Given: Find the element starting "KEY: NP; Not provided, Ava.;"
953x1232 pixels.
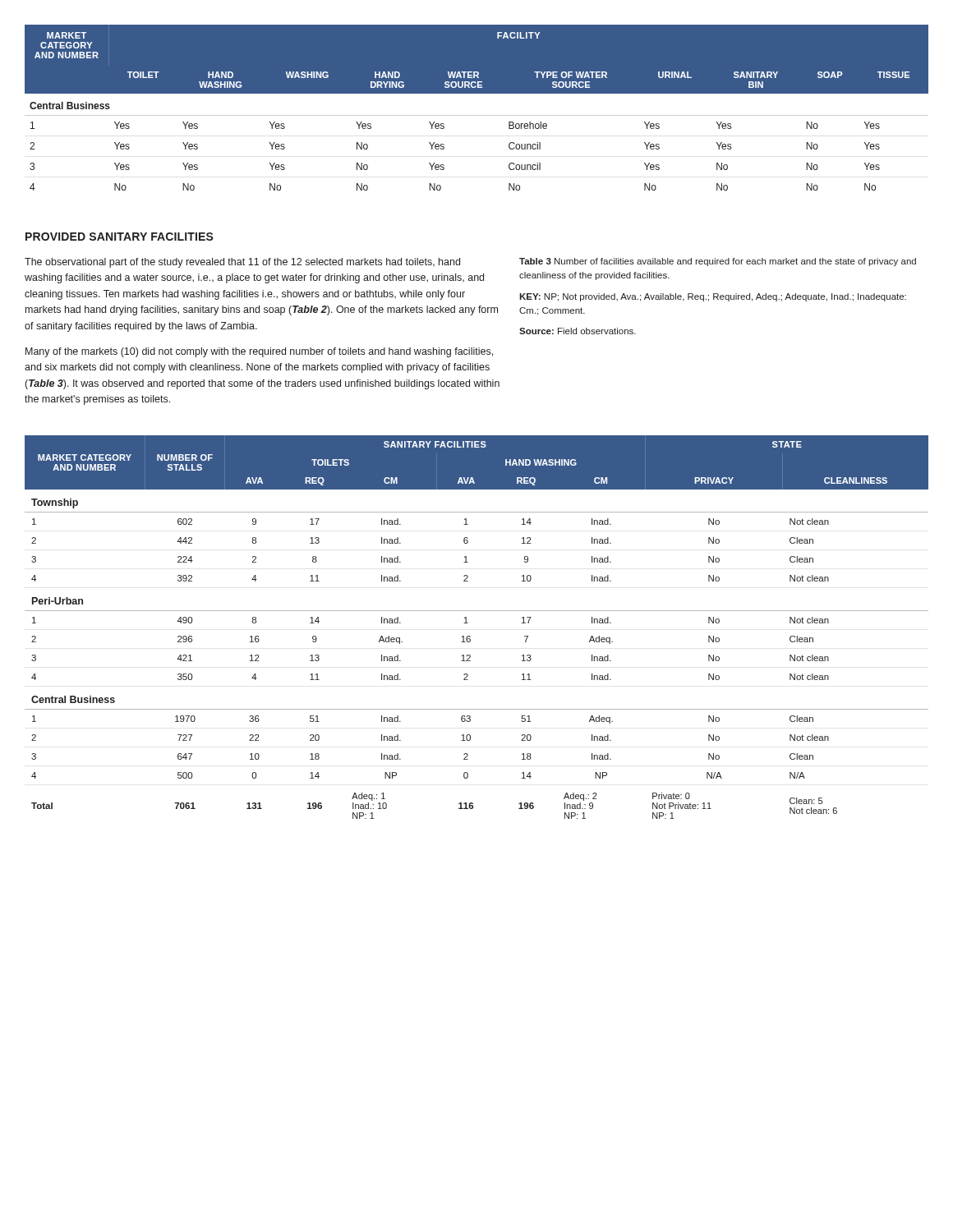Looking at the screenshot, I should point(713,297).
